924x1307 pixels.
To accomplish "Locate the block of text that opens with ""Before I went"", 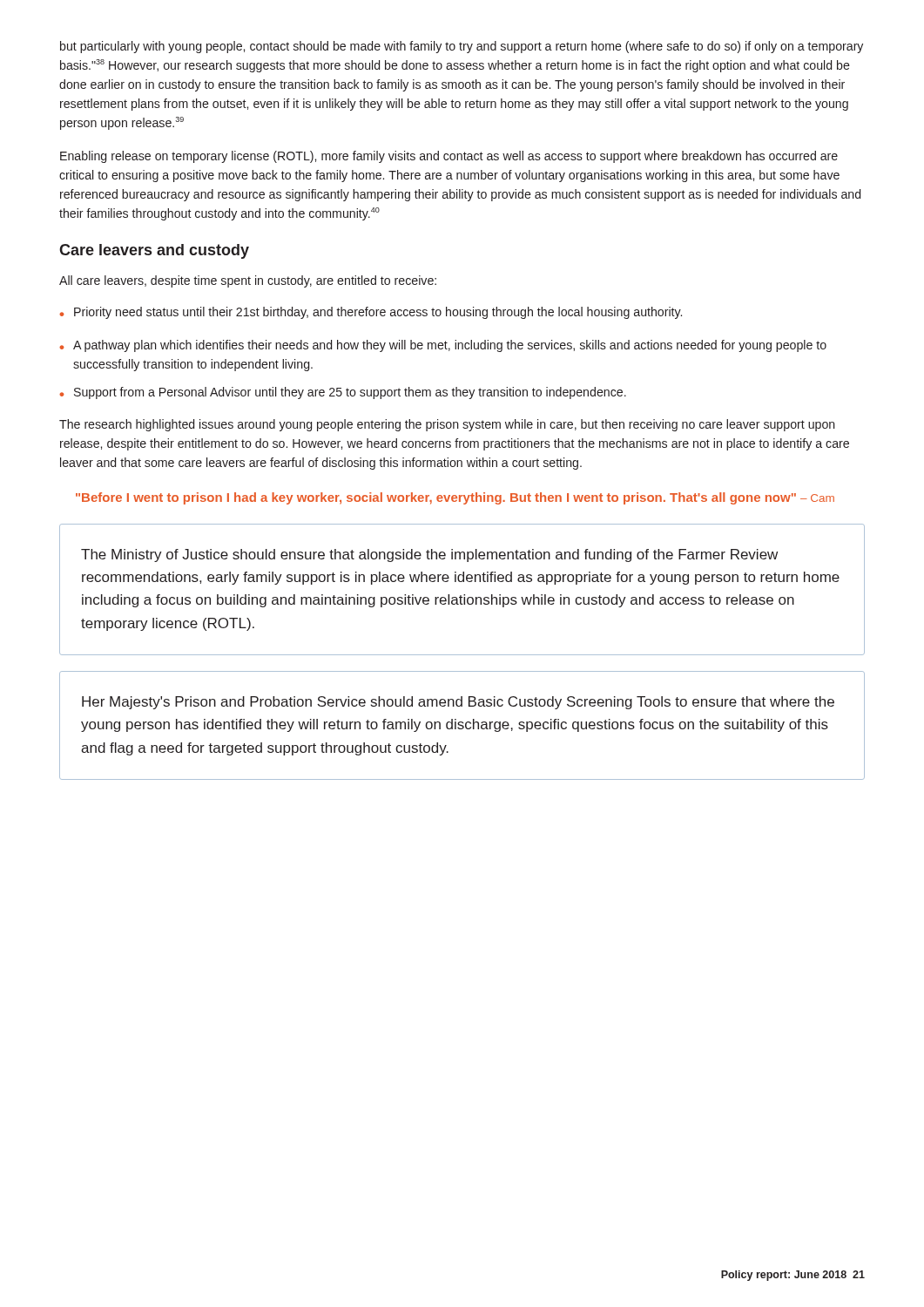I will [x=462, y=498].
